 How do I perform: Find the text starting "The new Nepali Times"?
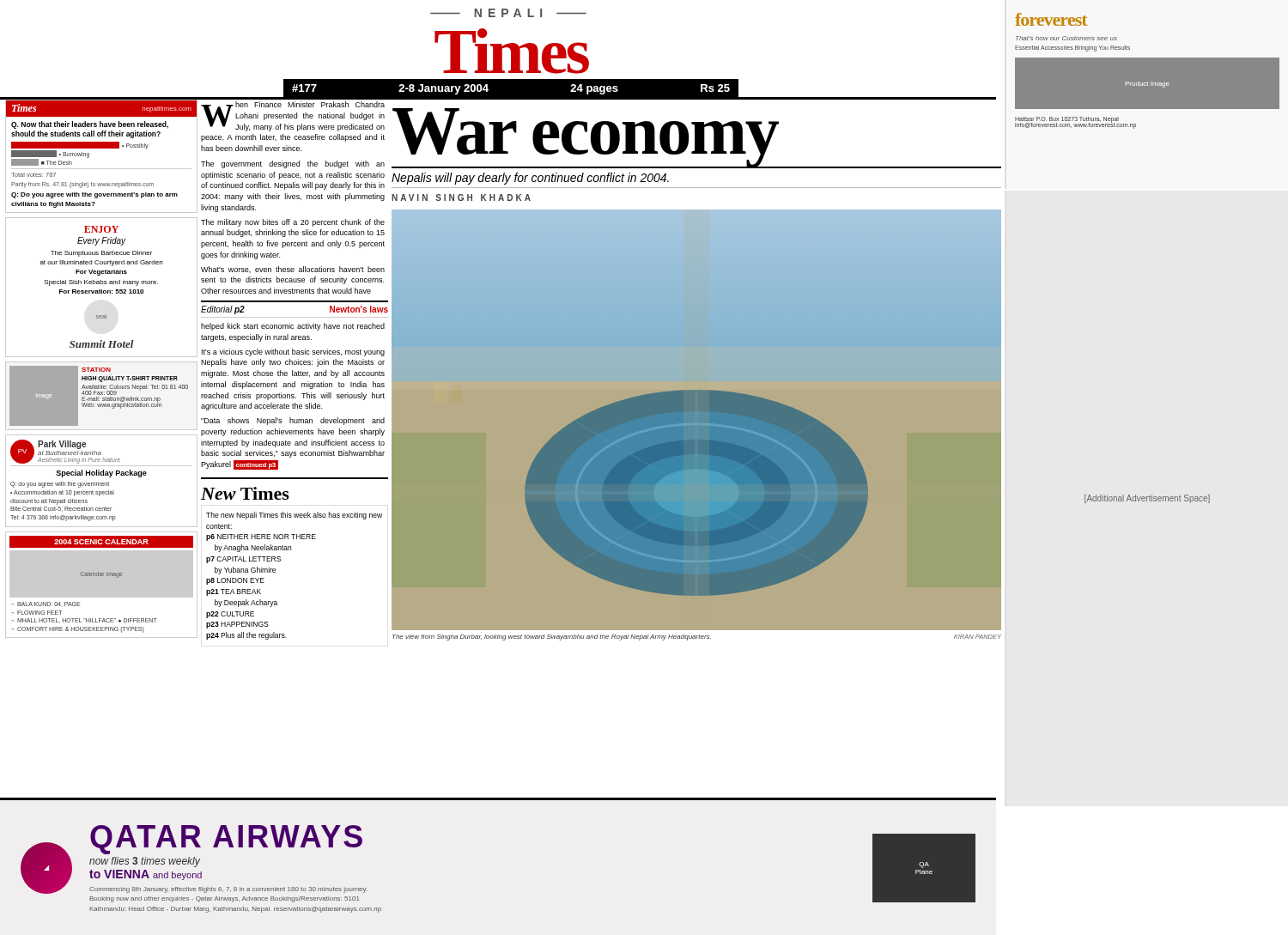294,516
